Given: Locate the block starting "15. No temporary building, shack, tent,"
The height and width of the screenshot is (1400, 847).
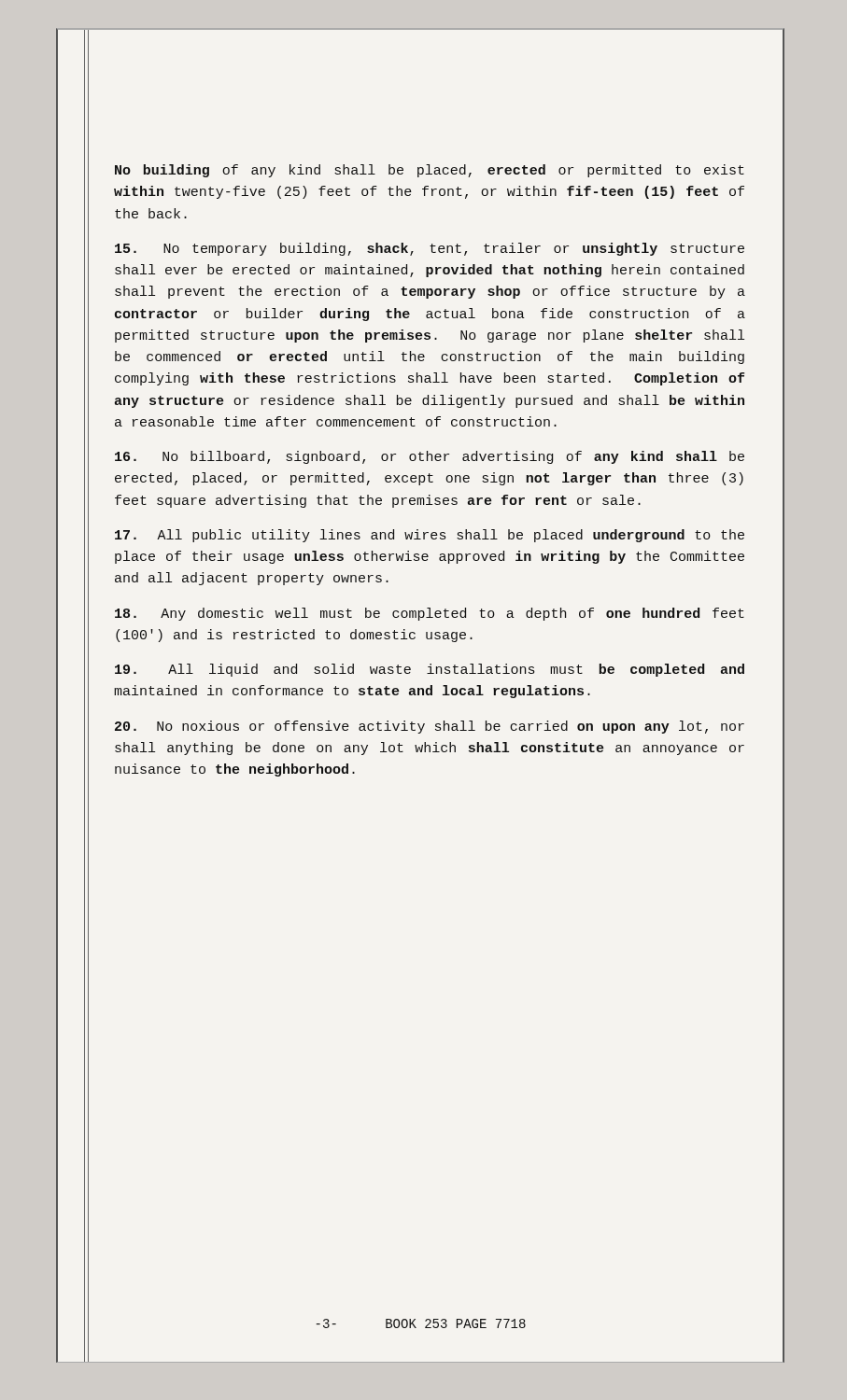Looking at the screenshot, I should click(430, 336).
